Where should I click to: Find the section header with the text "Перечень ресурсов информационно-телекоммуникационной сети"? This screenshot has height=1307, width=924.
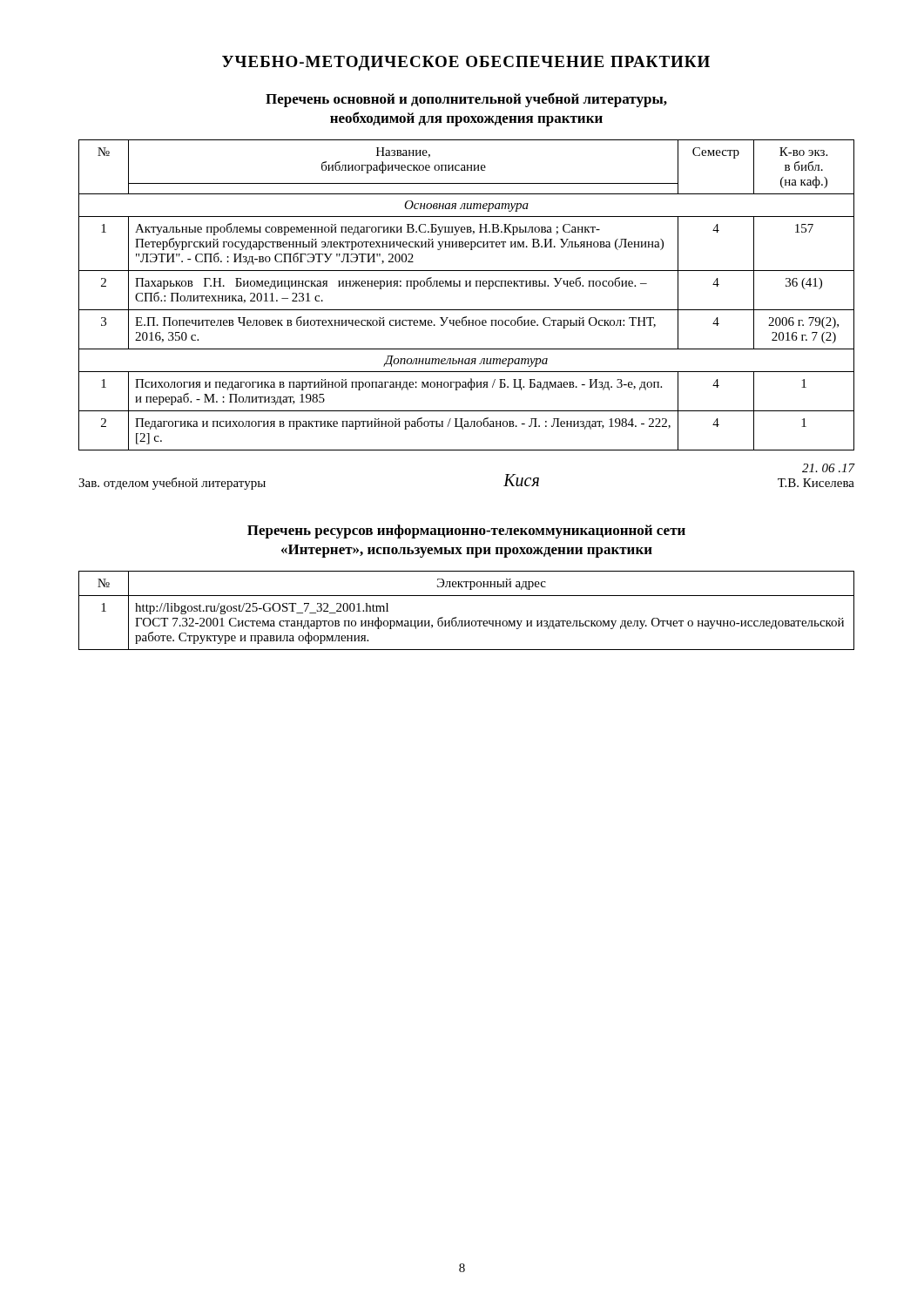point(466,530)
